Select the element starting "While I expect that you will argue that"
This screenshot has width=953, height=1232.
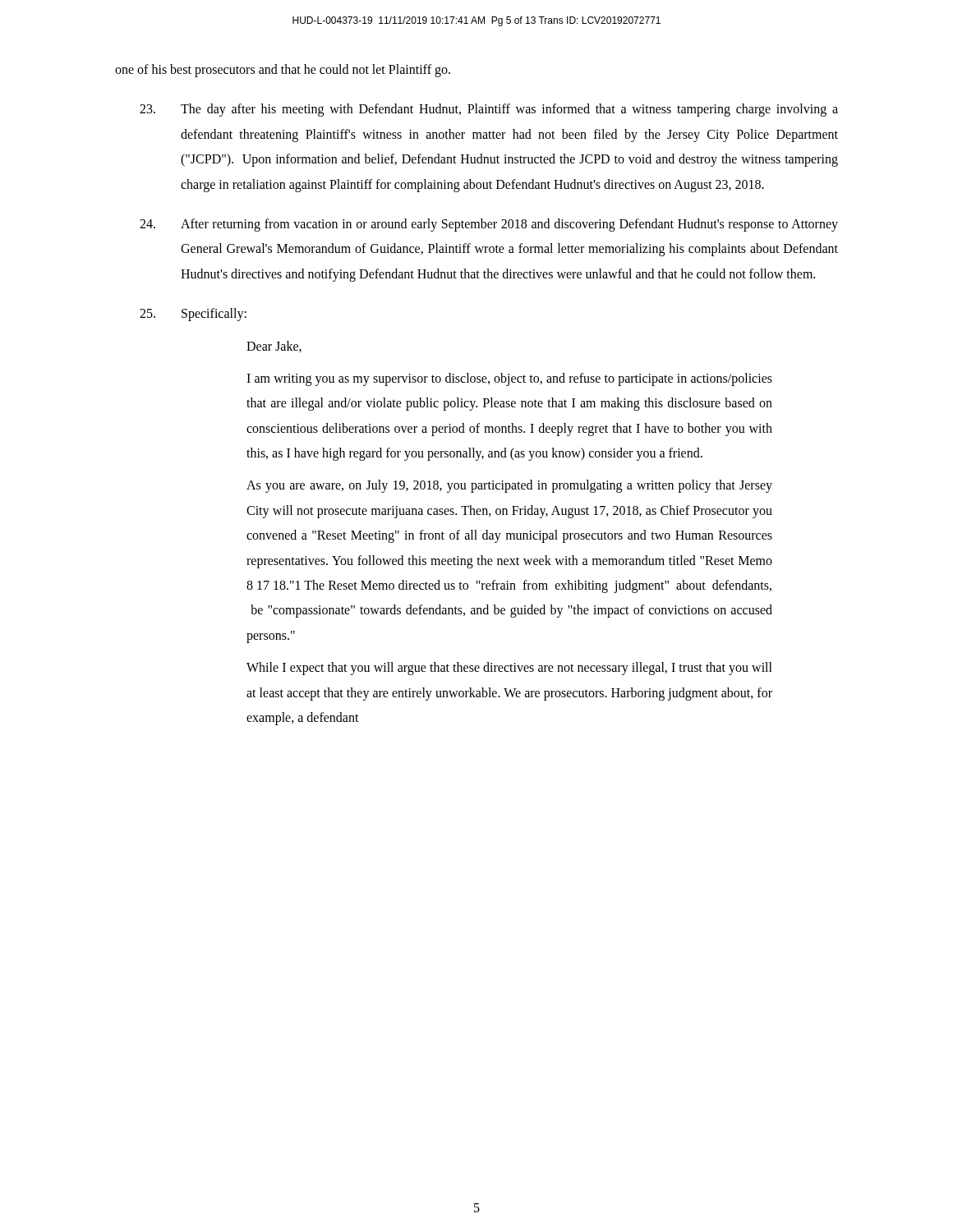coord(509,692)
